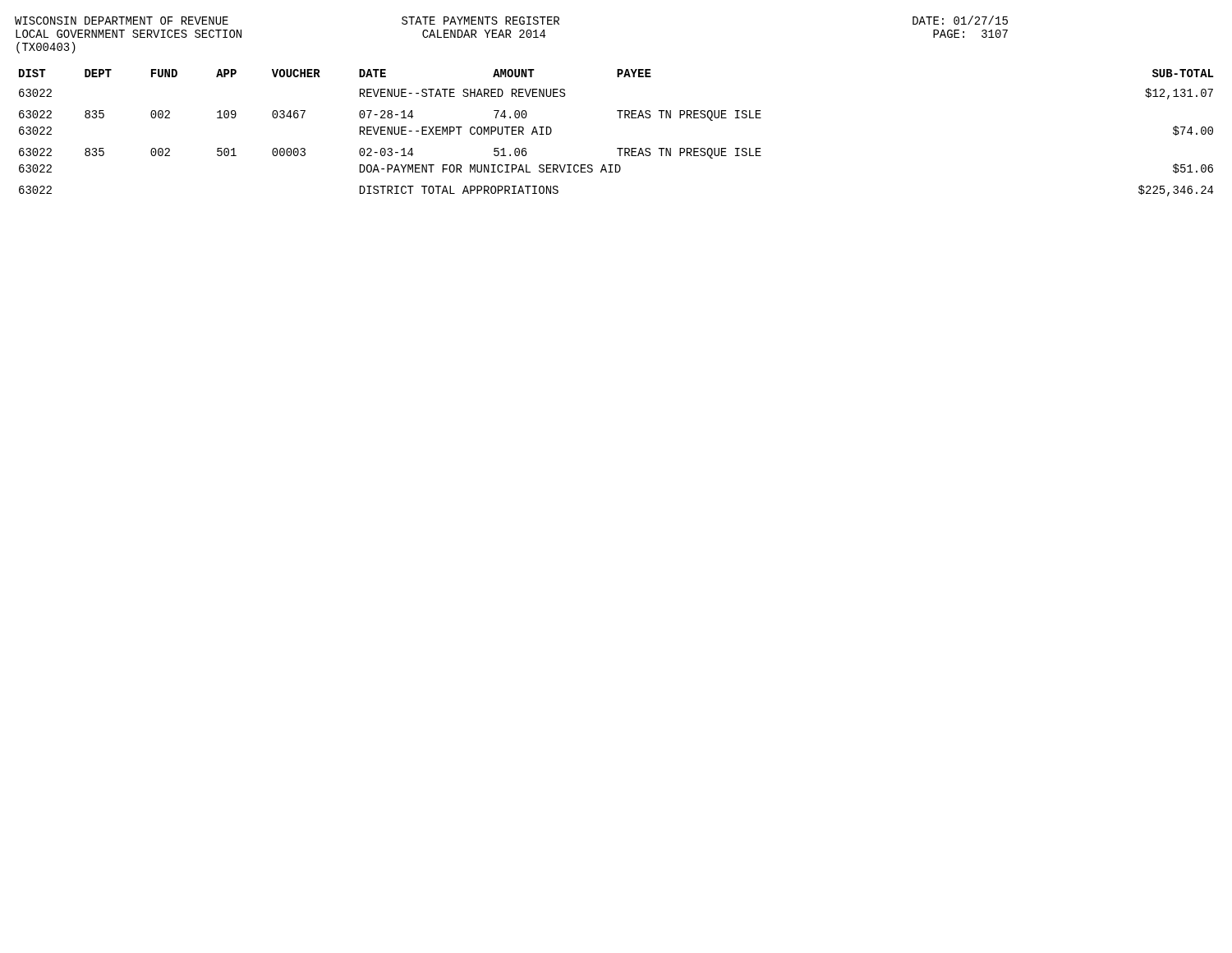1232x953 pixels.
Task: Locate the table with the text "DISTRICT TOTAL APPROPRIATIONS"
Action: [616, 132]
